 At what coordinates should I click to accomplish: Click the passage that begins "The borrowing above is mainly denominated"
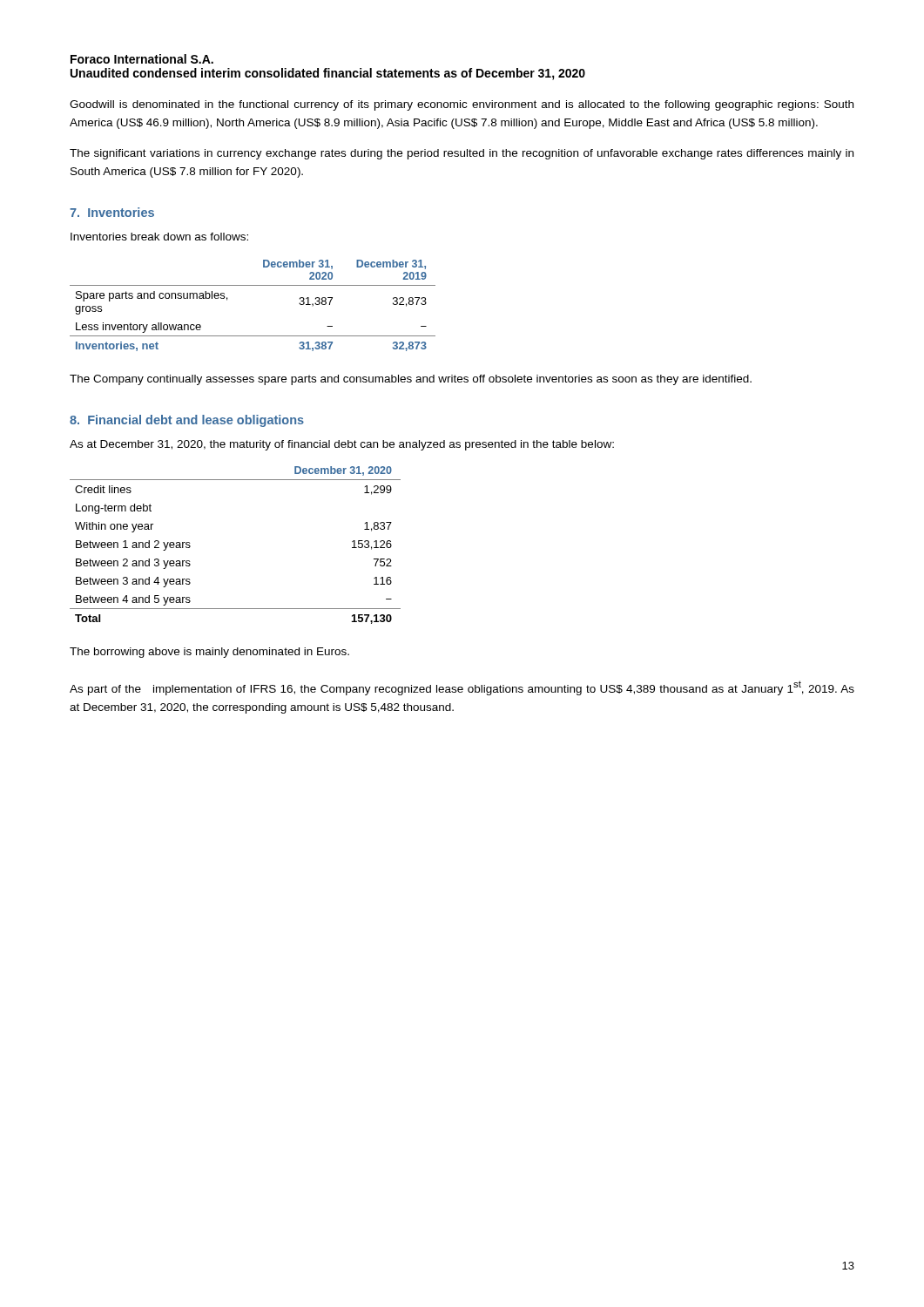(x=210, y=652)
